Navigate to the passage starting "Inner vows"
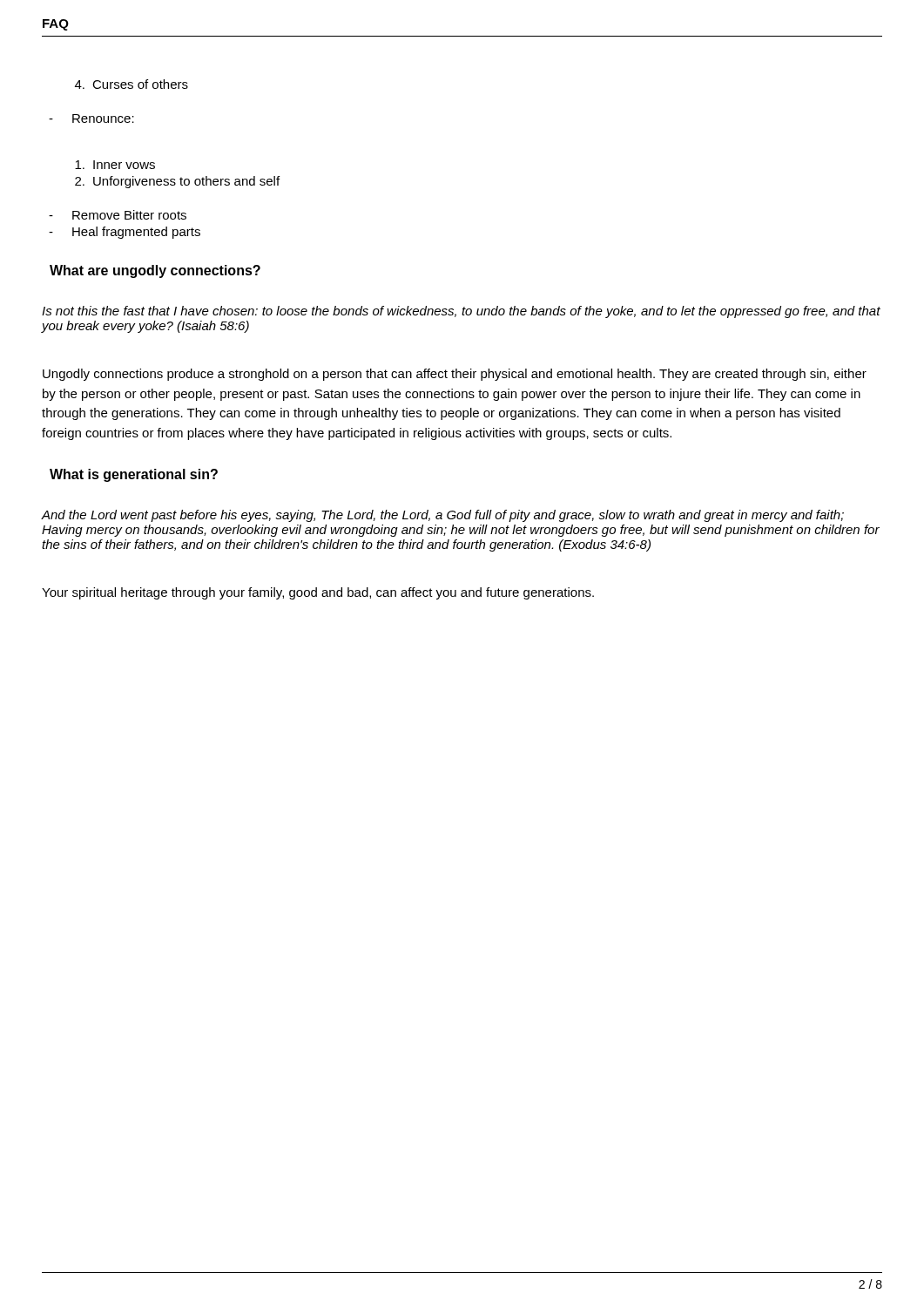The width and height of the screenshot is (924, 1307). [x=115, y=165]
